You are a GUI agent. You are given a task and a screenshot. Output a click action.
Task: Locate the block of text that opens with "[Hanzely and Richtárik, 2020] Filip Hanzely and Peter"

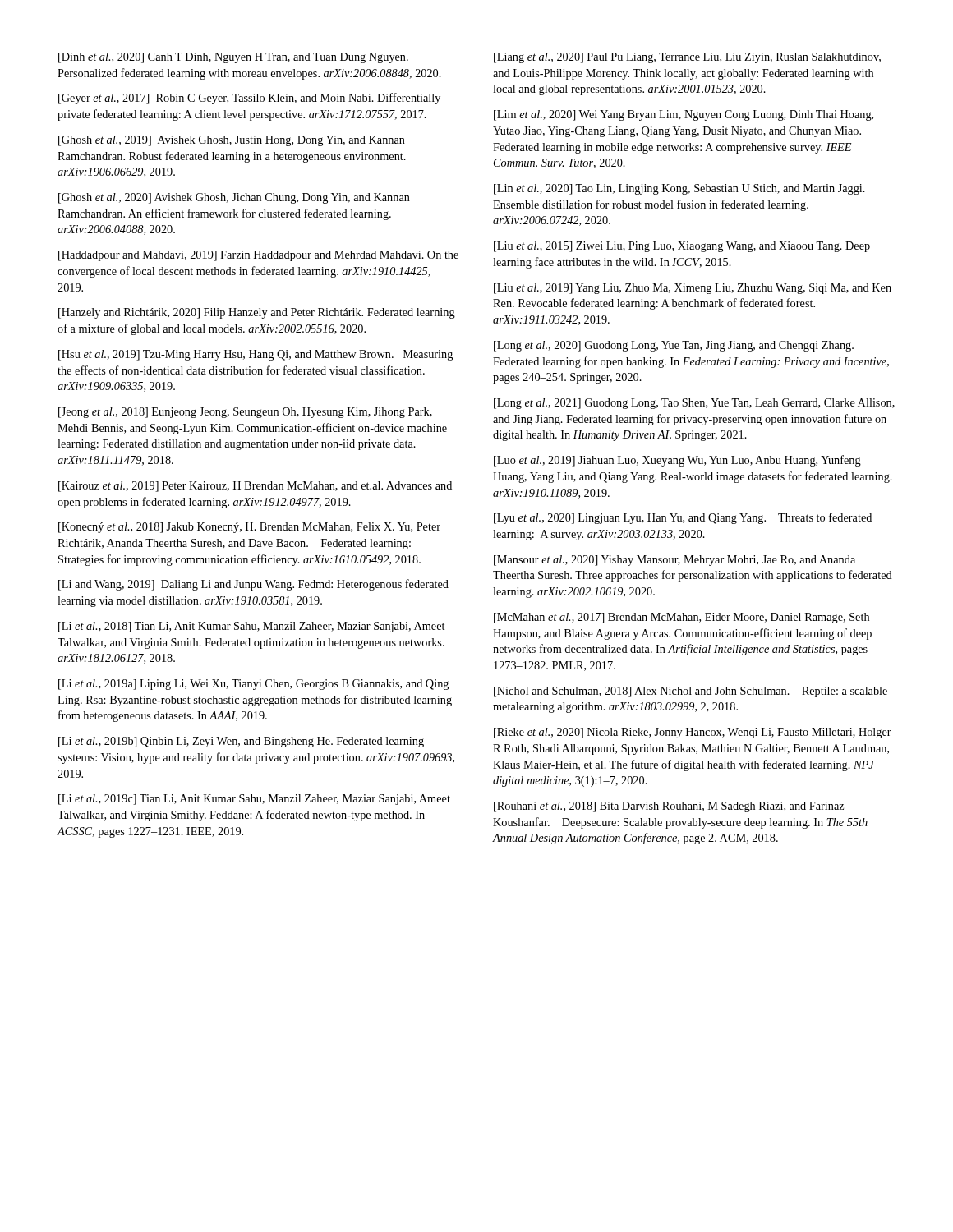(x=256, y=320)
